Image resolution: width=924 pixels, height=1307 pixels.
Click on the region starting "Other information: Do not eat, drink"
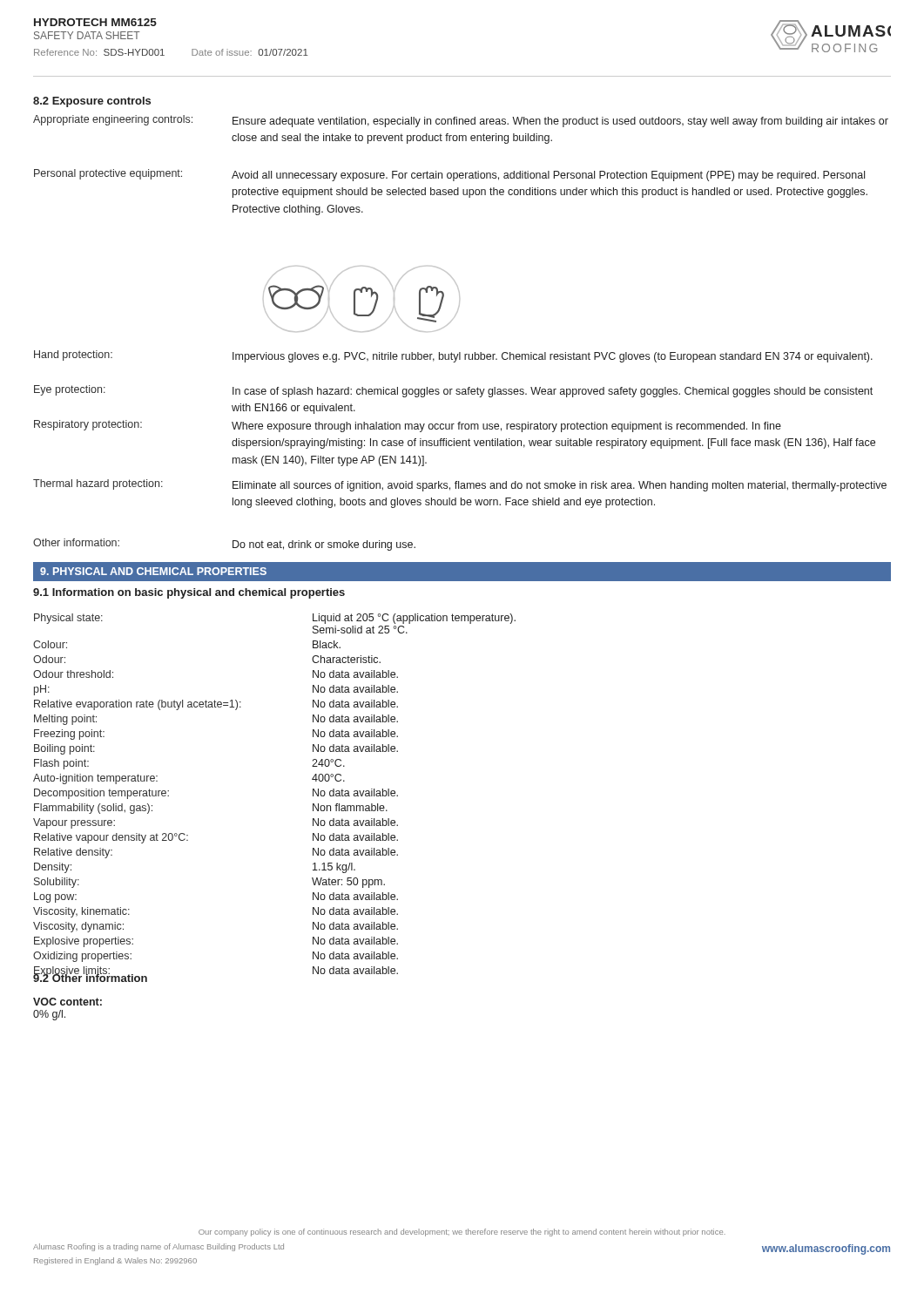74,544
